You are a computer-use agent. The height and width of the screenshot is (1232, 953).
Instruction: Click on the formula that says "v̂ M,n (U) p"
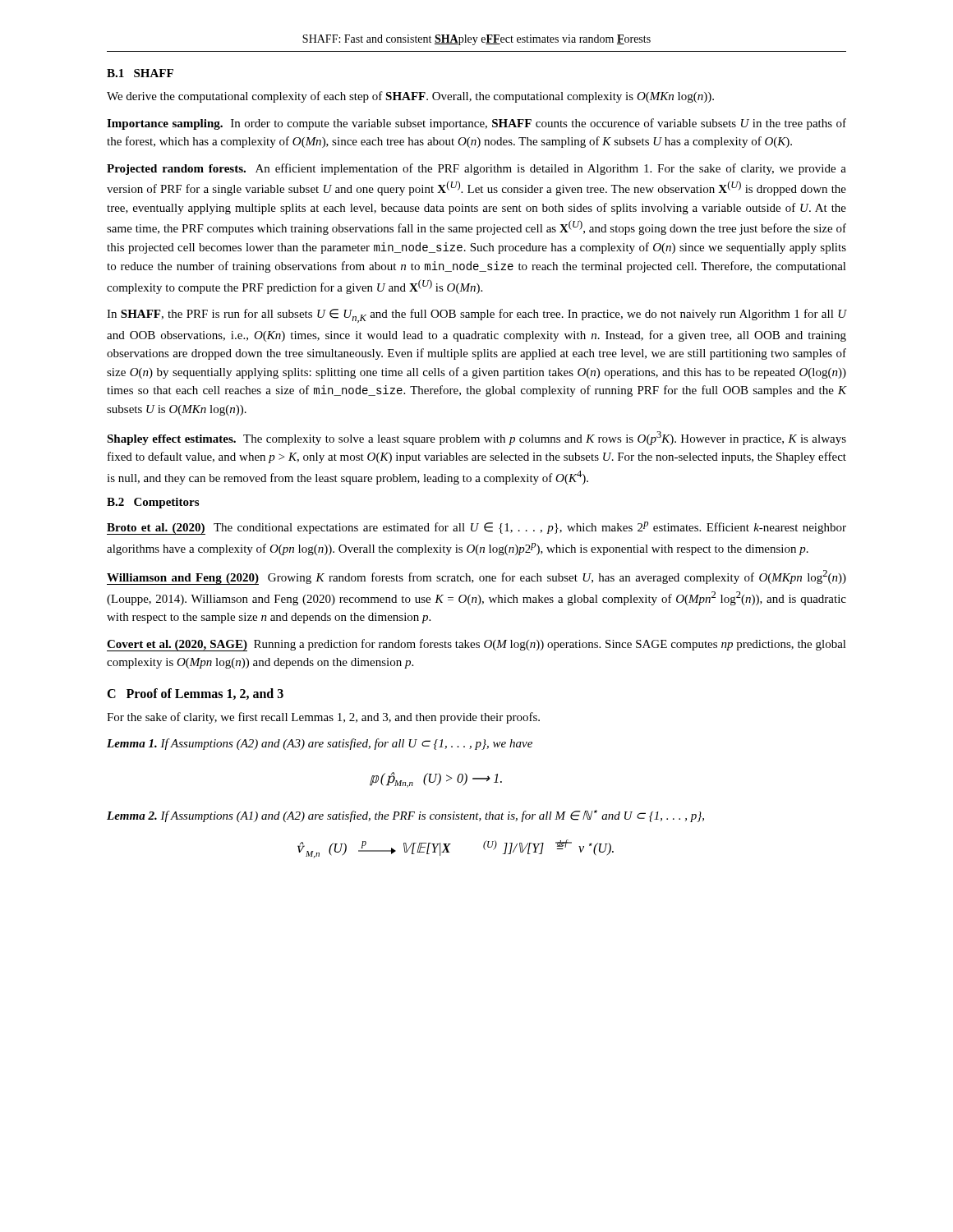pos(476,848)
